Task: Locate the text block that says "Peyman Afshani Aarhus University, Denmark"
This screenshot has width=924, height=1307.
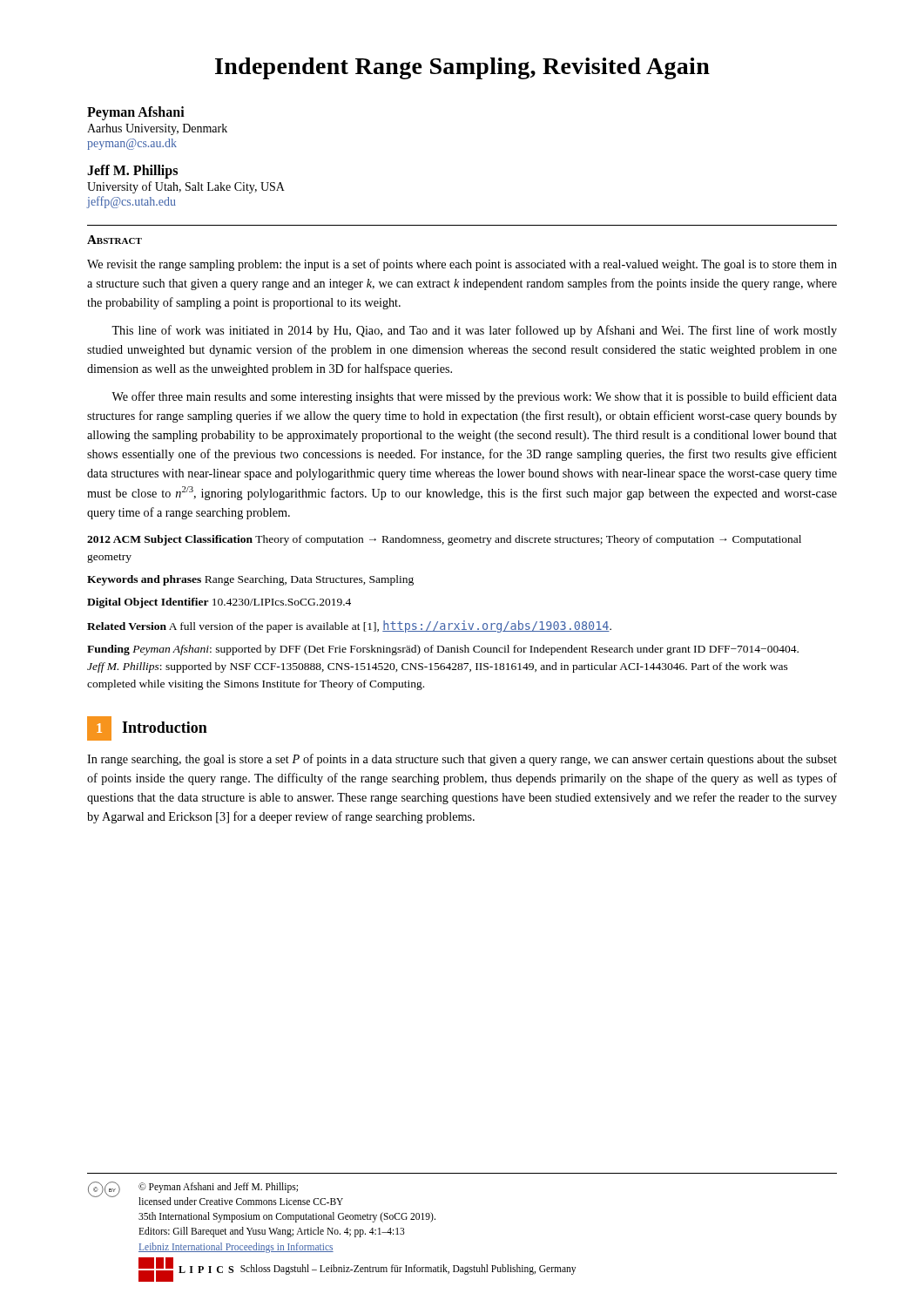Action: [136, 113]
